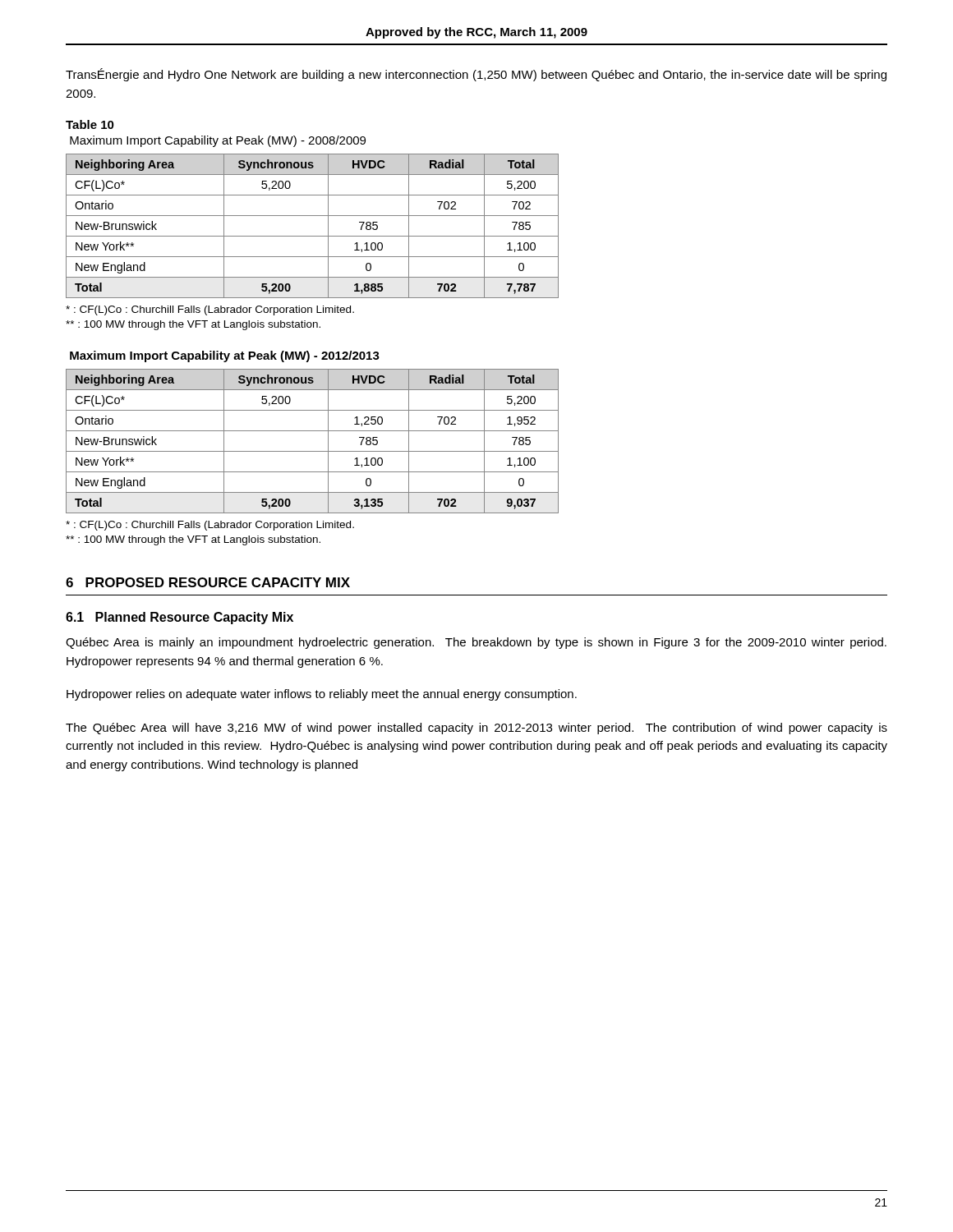Point to the block beginning "TransÉnergie and Hydro One Network"

pyautogui.click(x=476, y=84)
